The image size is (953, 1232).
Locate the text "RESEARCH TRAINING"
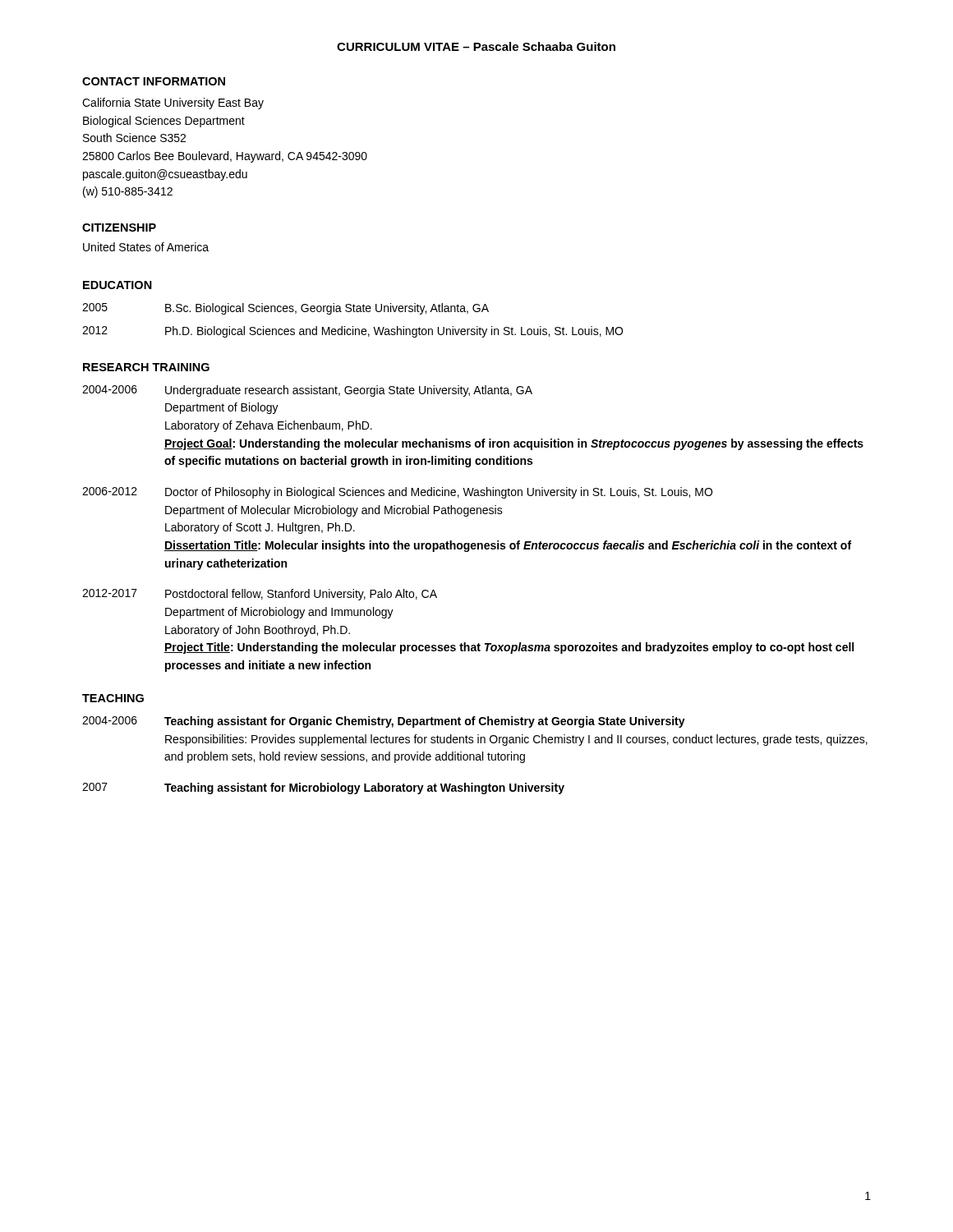[x=146, y=367]
